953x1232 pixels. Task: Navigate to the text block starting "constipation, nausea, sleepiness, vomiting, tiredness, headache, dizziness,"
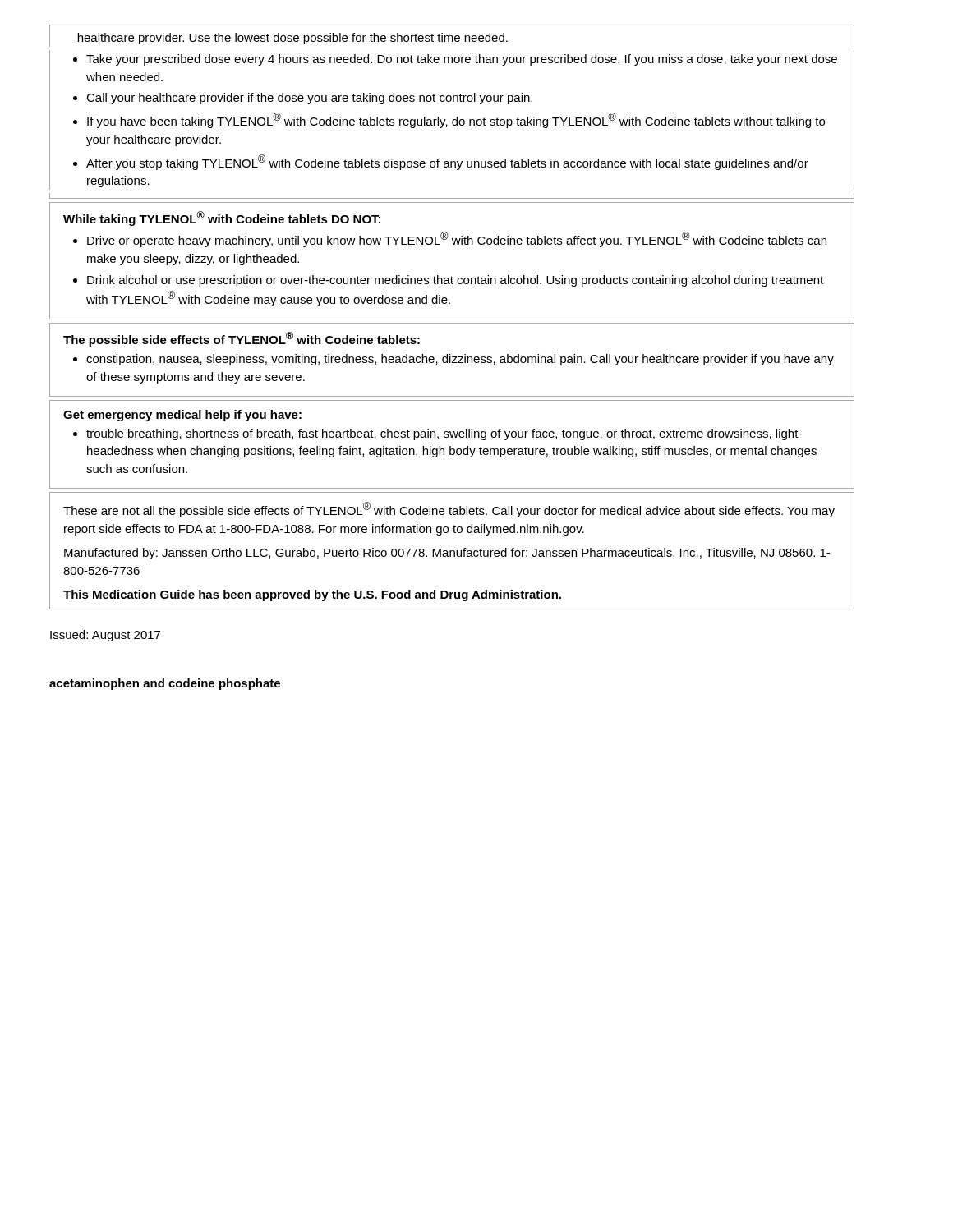click(452, 368)
